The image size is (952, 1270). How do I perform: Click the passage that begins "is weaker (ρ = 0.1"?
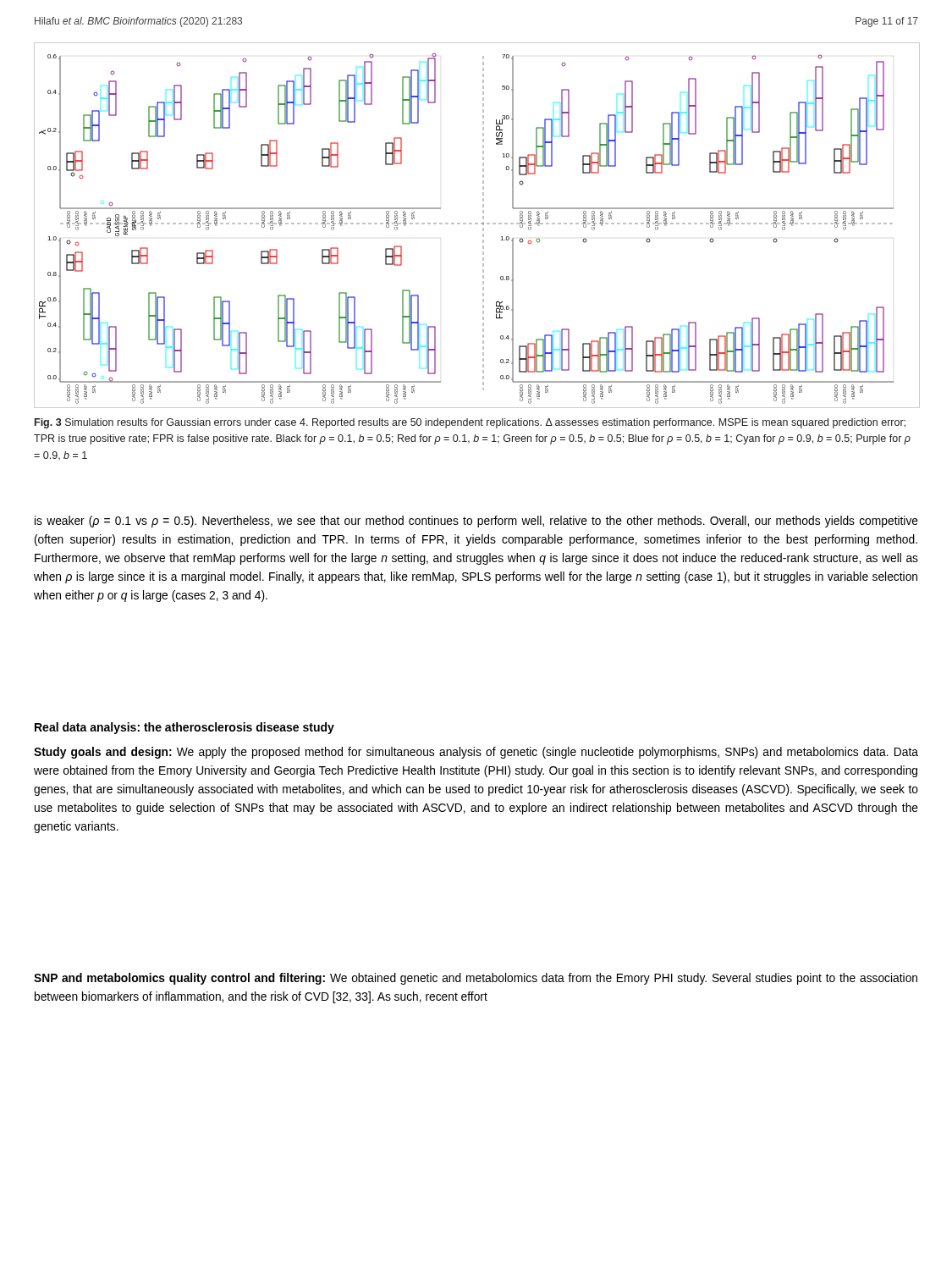(x=476, y=558)
